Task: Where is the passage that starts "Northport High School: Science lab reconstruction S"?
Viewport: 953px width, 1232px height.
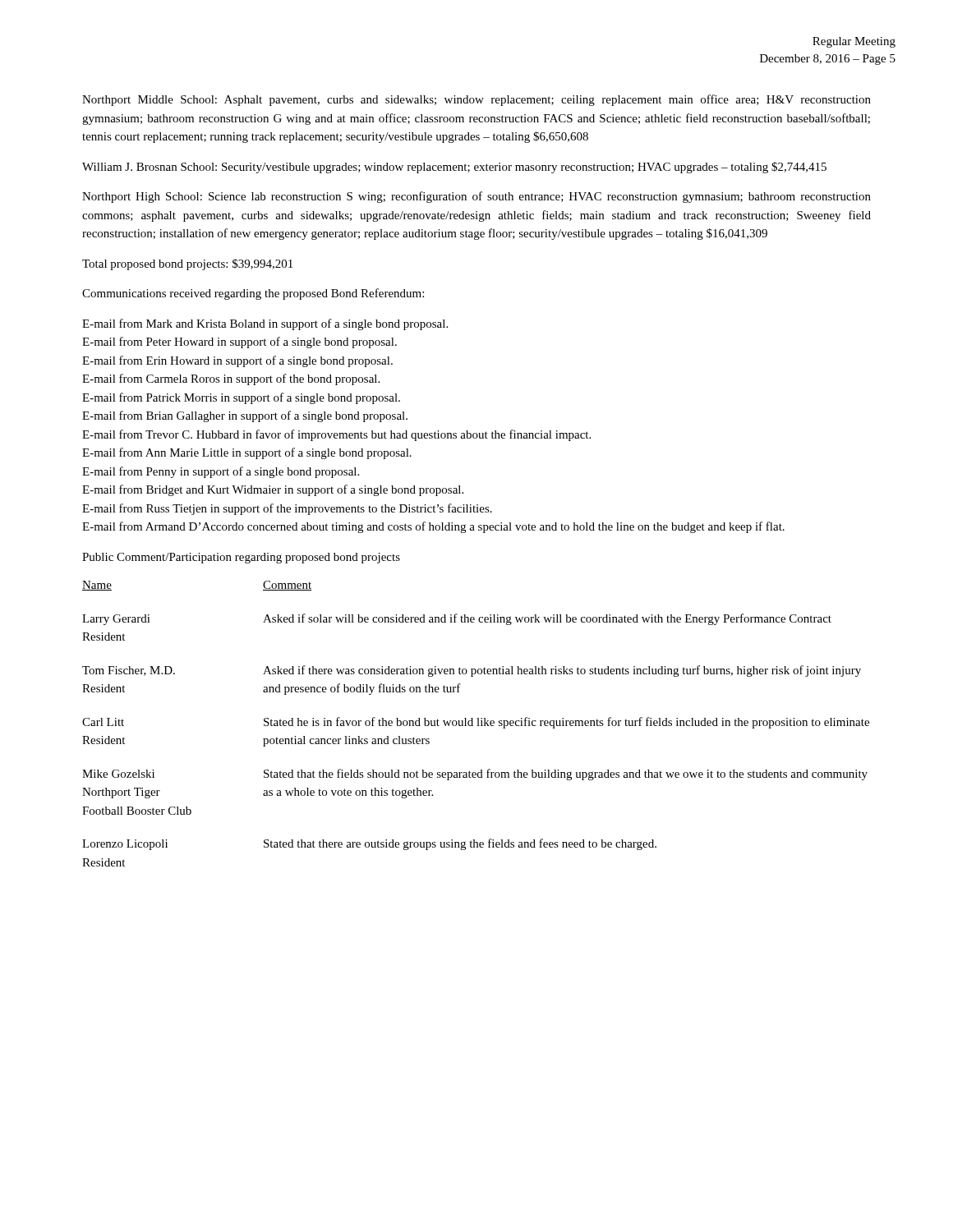Action: pyautogui.click(x=476, y=215)
